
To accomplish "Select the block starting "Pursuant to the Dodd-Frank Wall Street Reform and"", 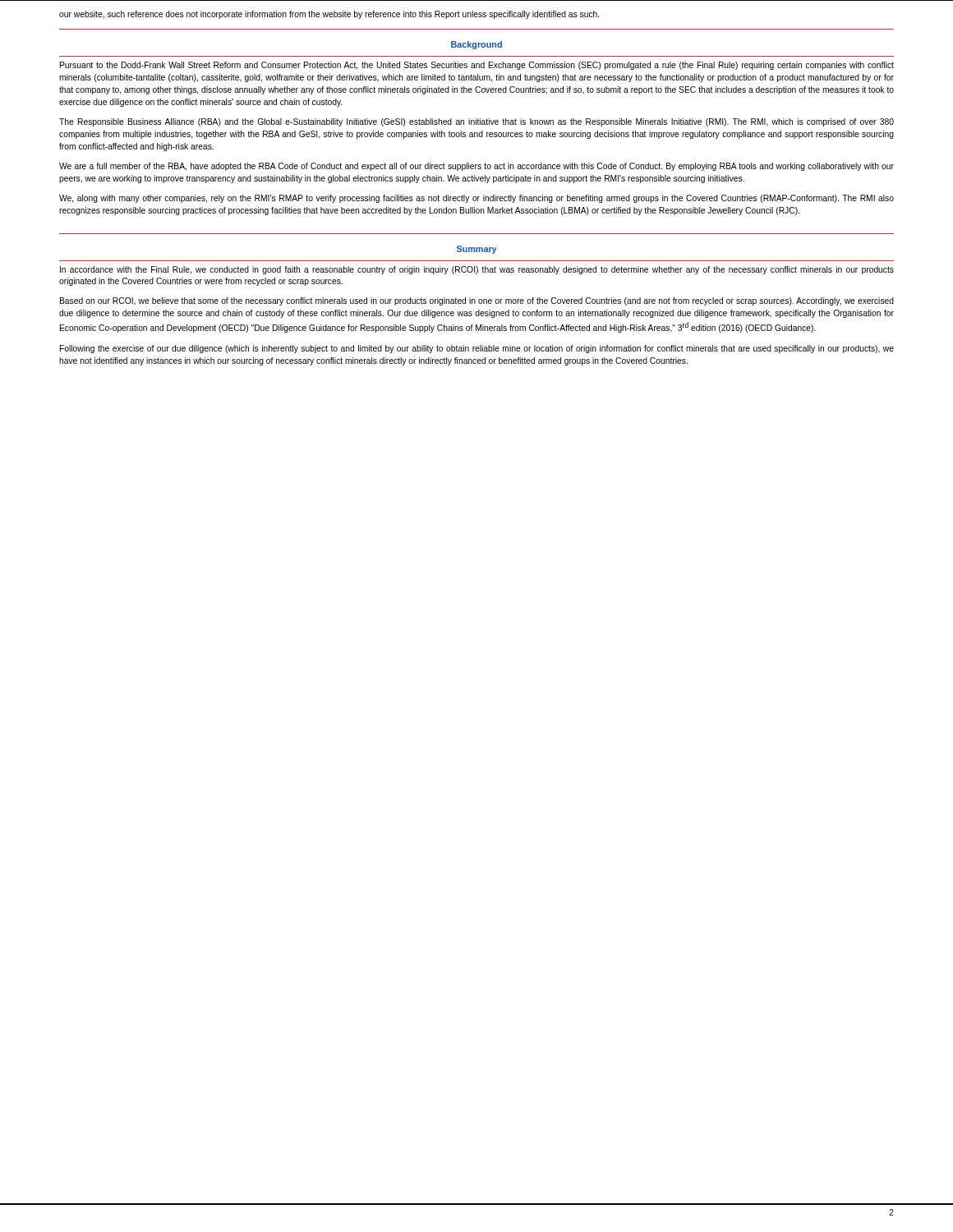I will (x=476, y=84).
